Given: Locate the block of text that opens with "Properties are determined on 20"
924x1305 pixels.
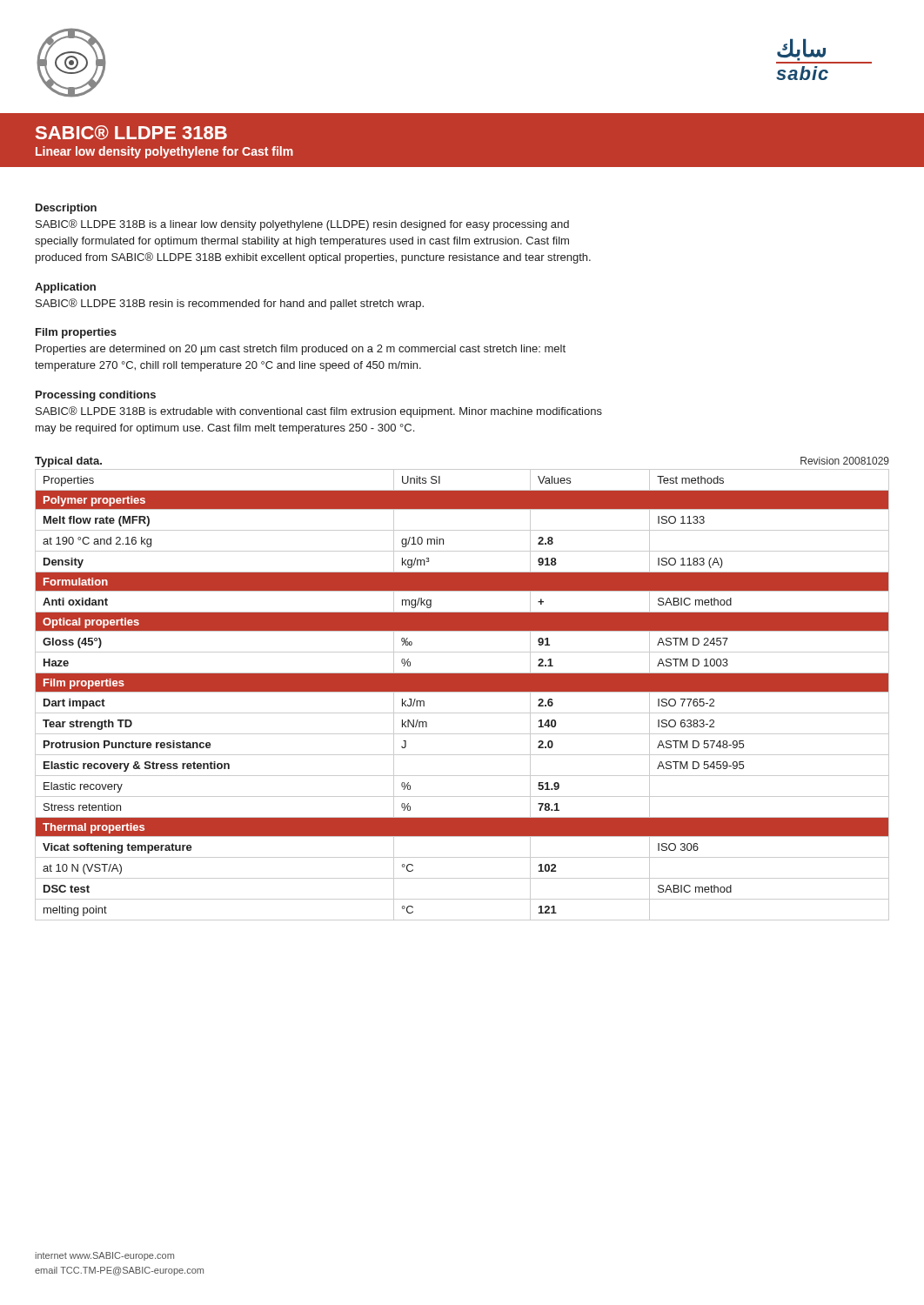Looking at the screenshot, I should (x=300, y=357).
